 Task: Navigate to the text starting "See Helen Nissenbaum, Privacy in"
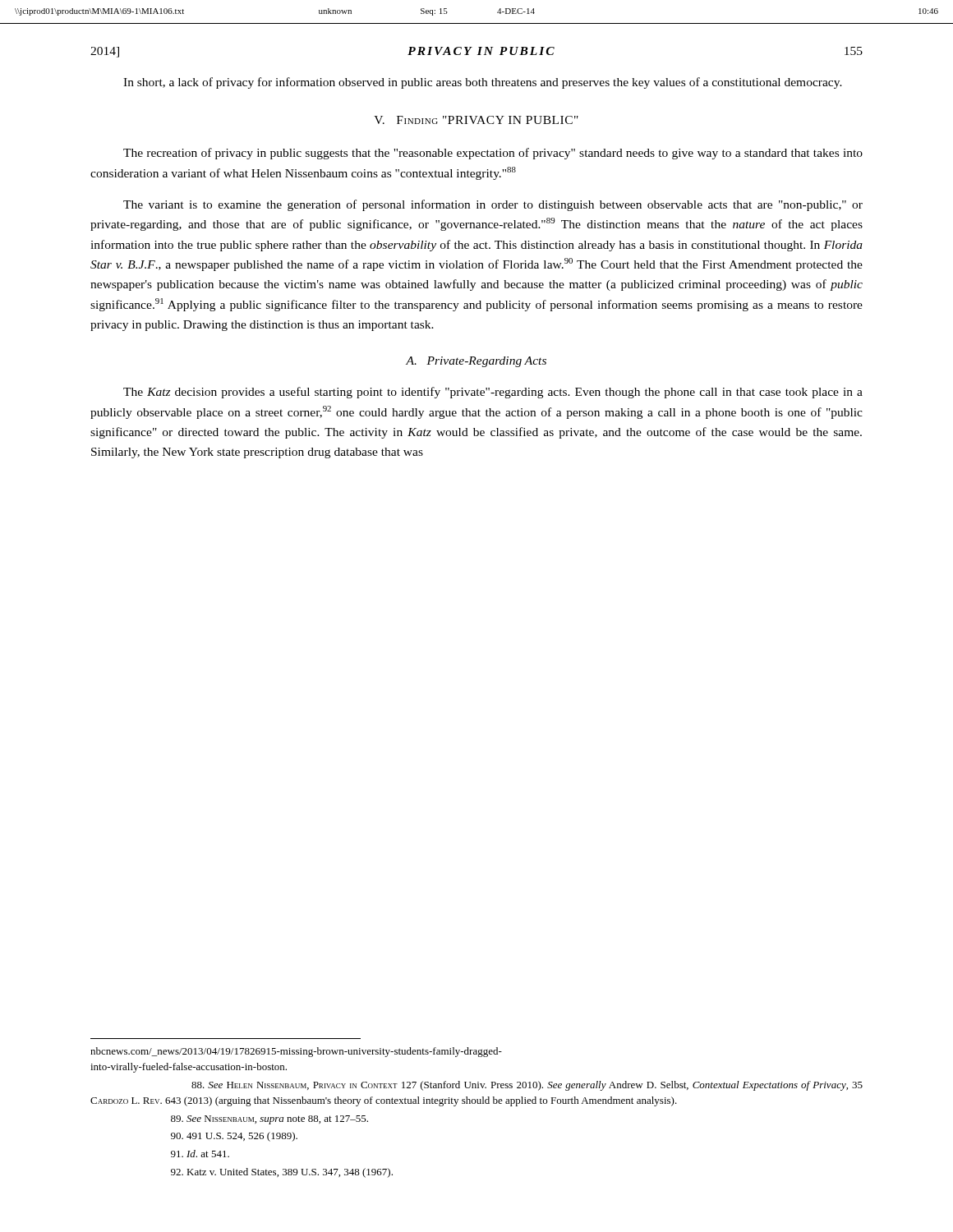(x=476, y=1092)
